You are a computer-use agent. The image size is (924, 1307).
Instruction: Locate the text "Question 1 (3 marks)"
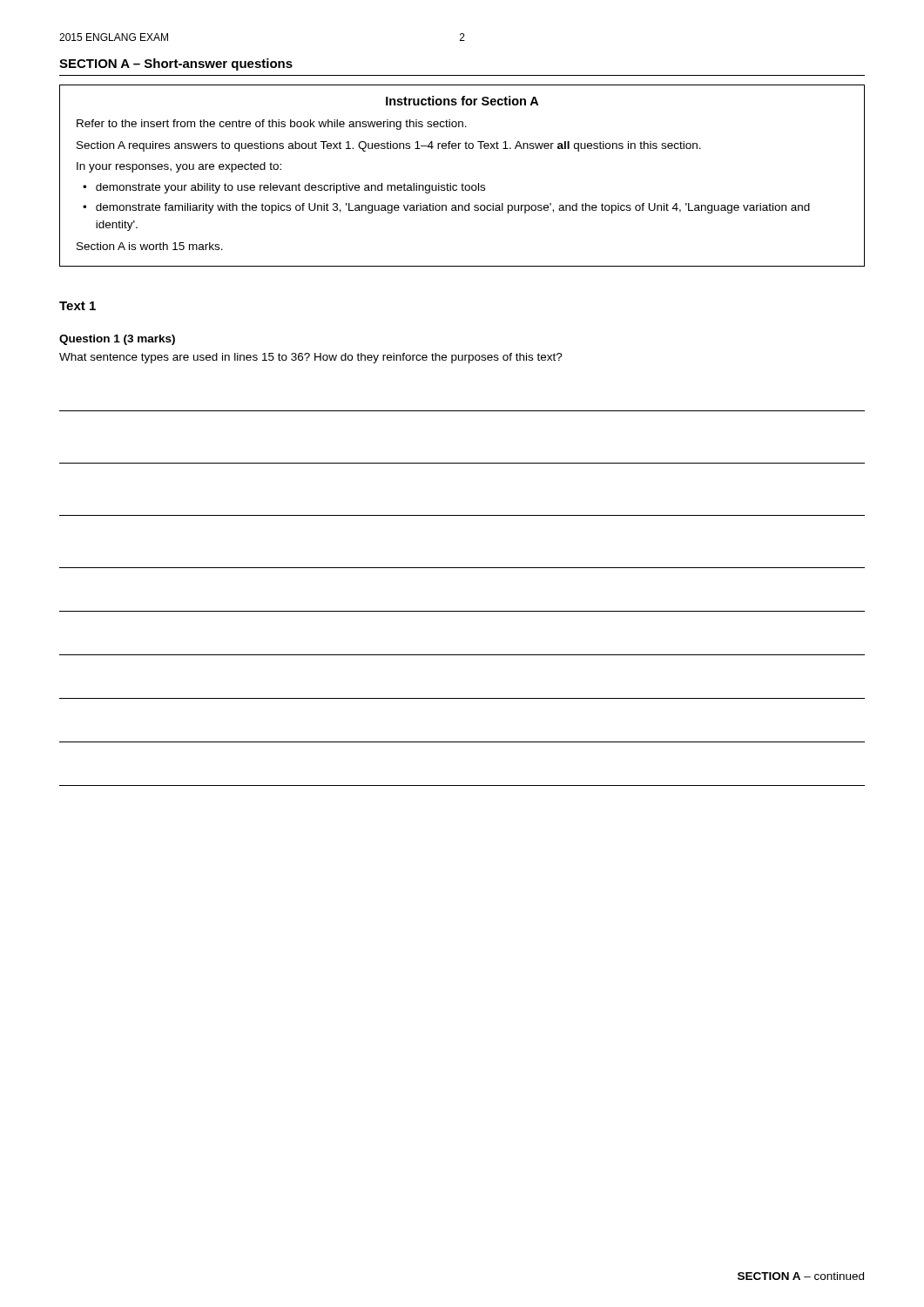(117, 339)
